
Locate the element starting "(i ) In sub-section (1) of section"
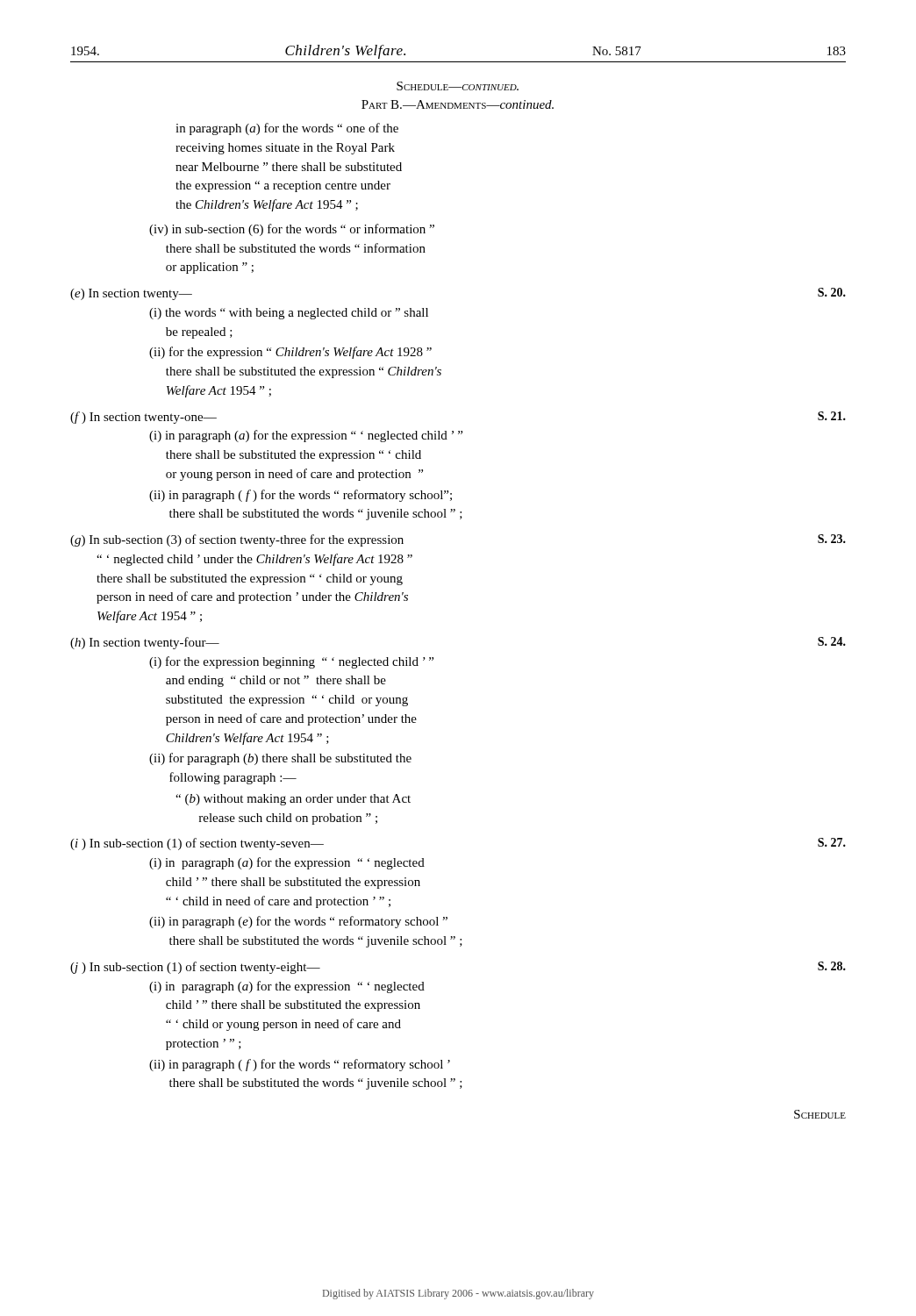point(194,844)
